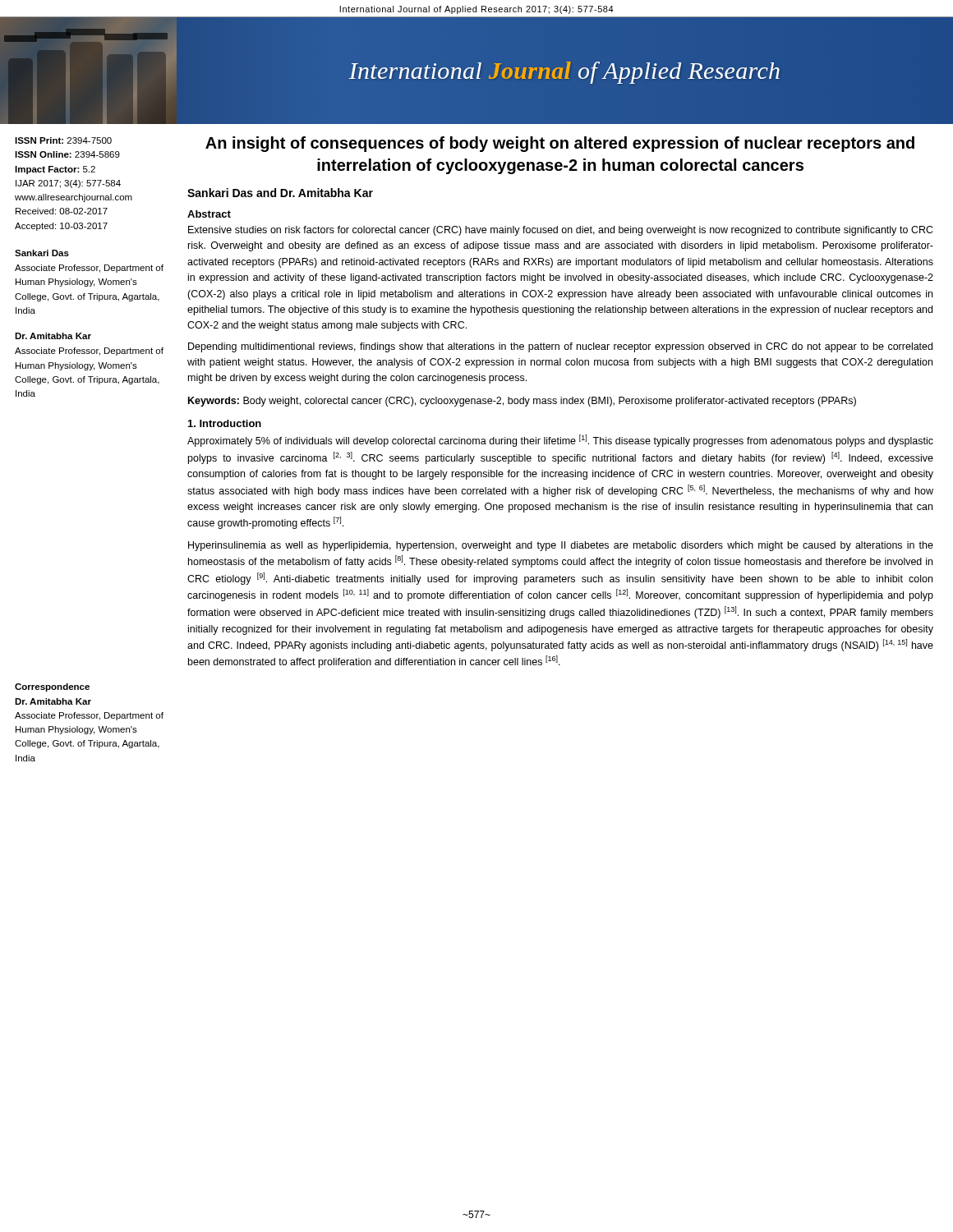Find the text block that says "Depending multidimentional reviews,"
The height and width of the screenshot is (1232, 953).
(560, 362)
